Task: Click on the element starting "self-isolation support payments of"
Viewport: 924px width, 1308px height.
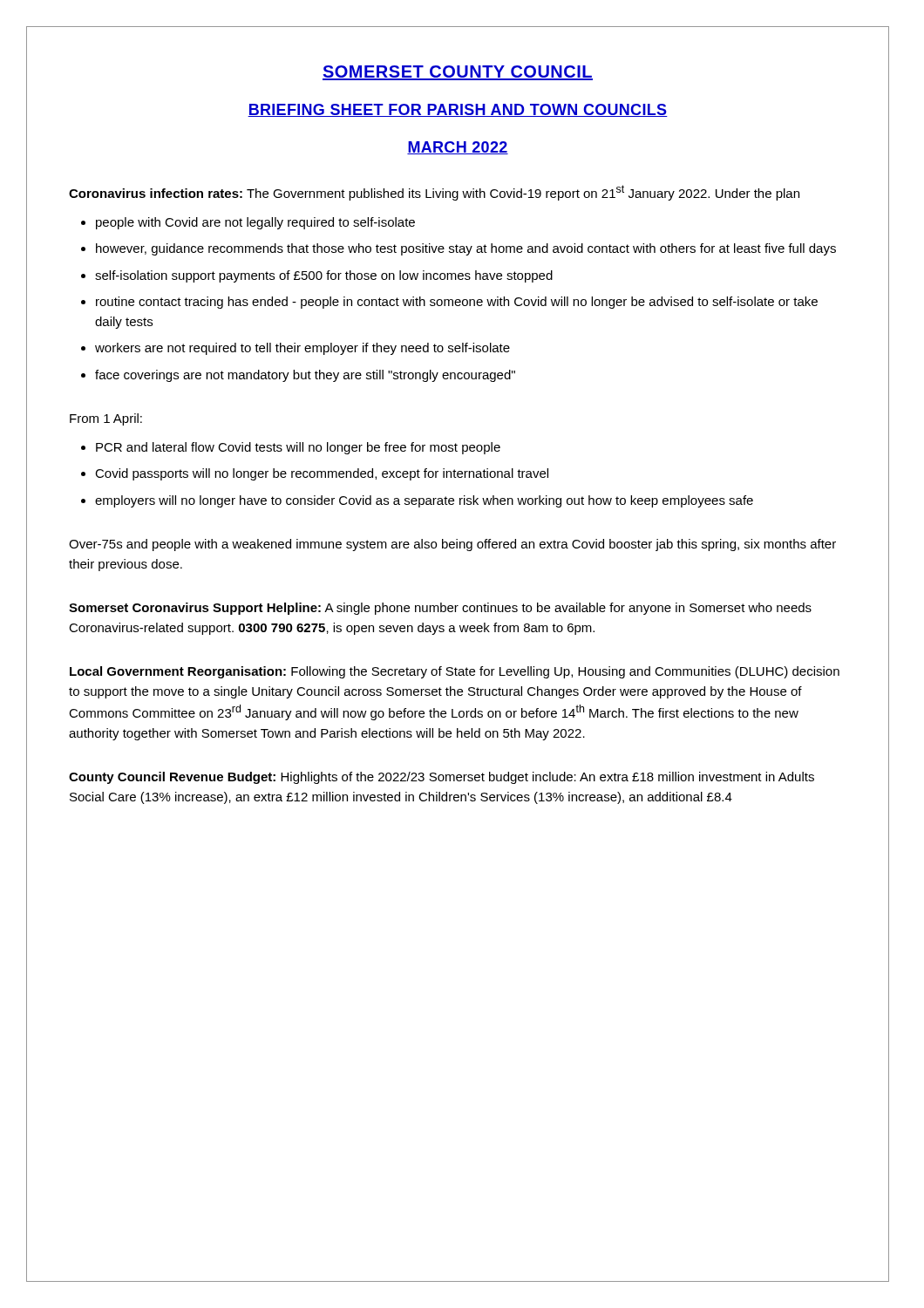Action: [458, 275]
